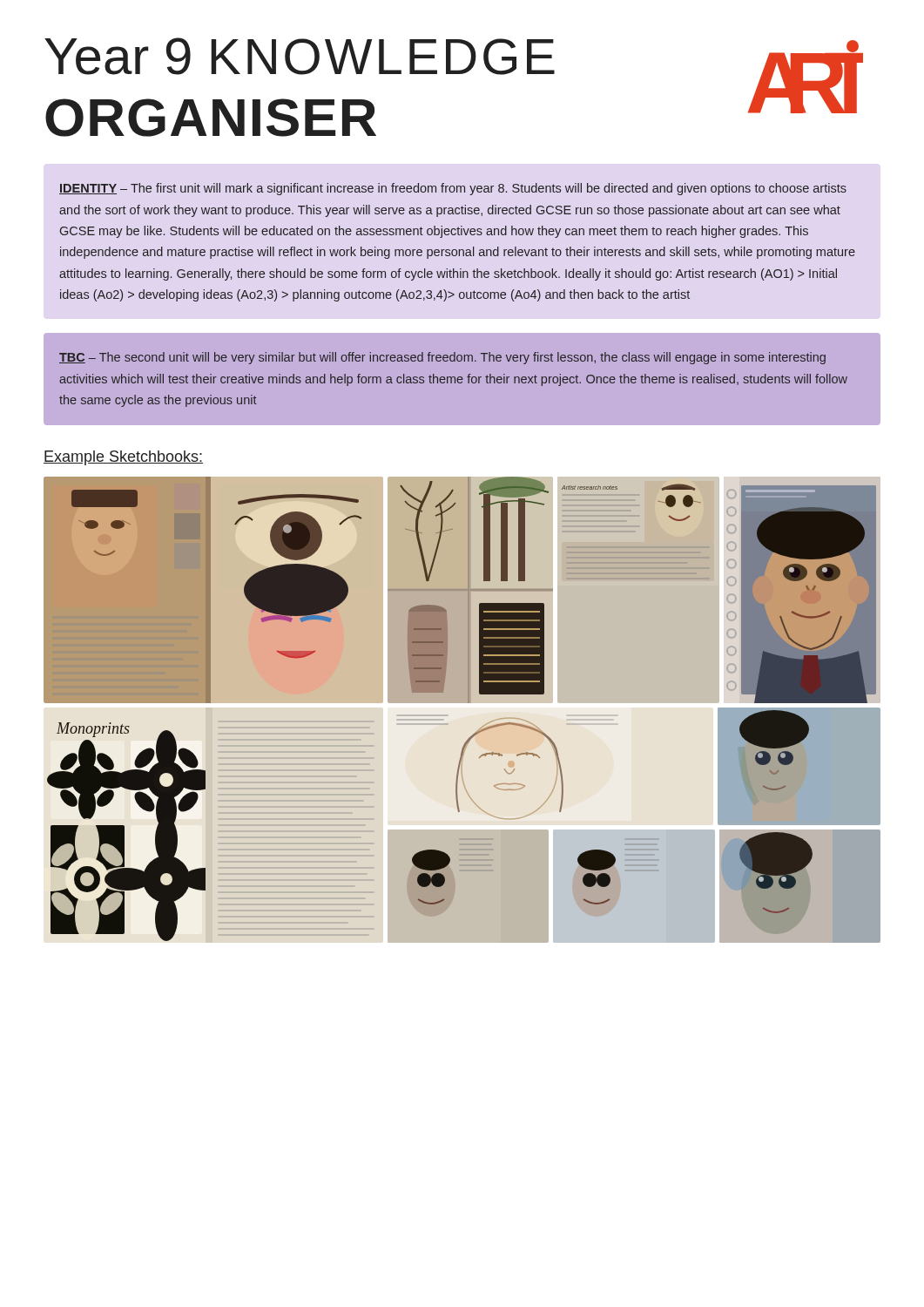924x1307 pixels.
Task: Find the text block that says "IDENTITY – The first unit will mark a"
Action: pos(457,242)
